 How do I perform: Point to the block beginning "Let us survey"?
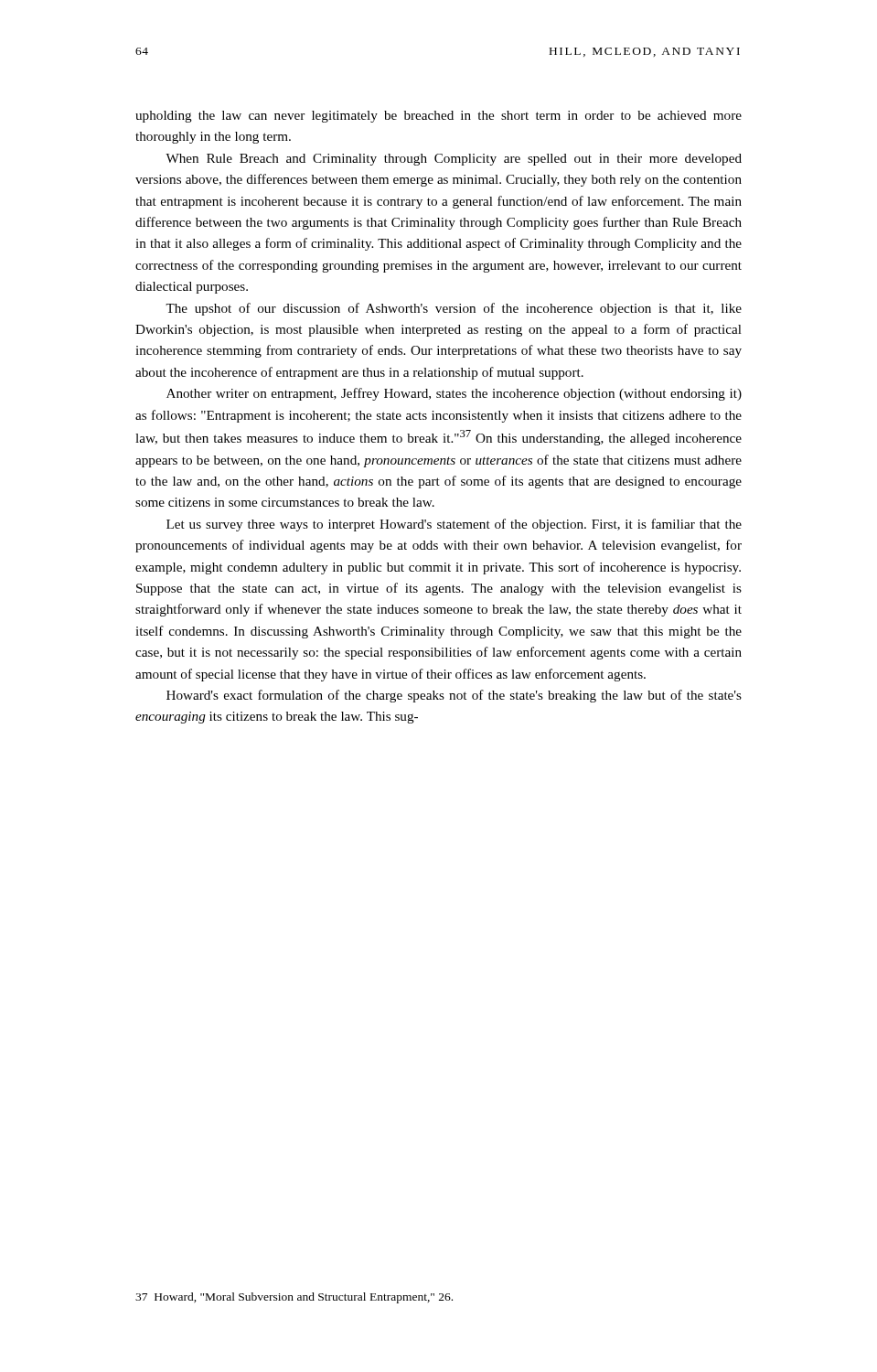pyautogui.click(x=438, y=599)
